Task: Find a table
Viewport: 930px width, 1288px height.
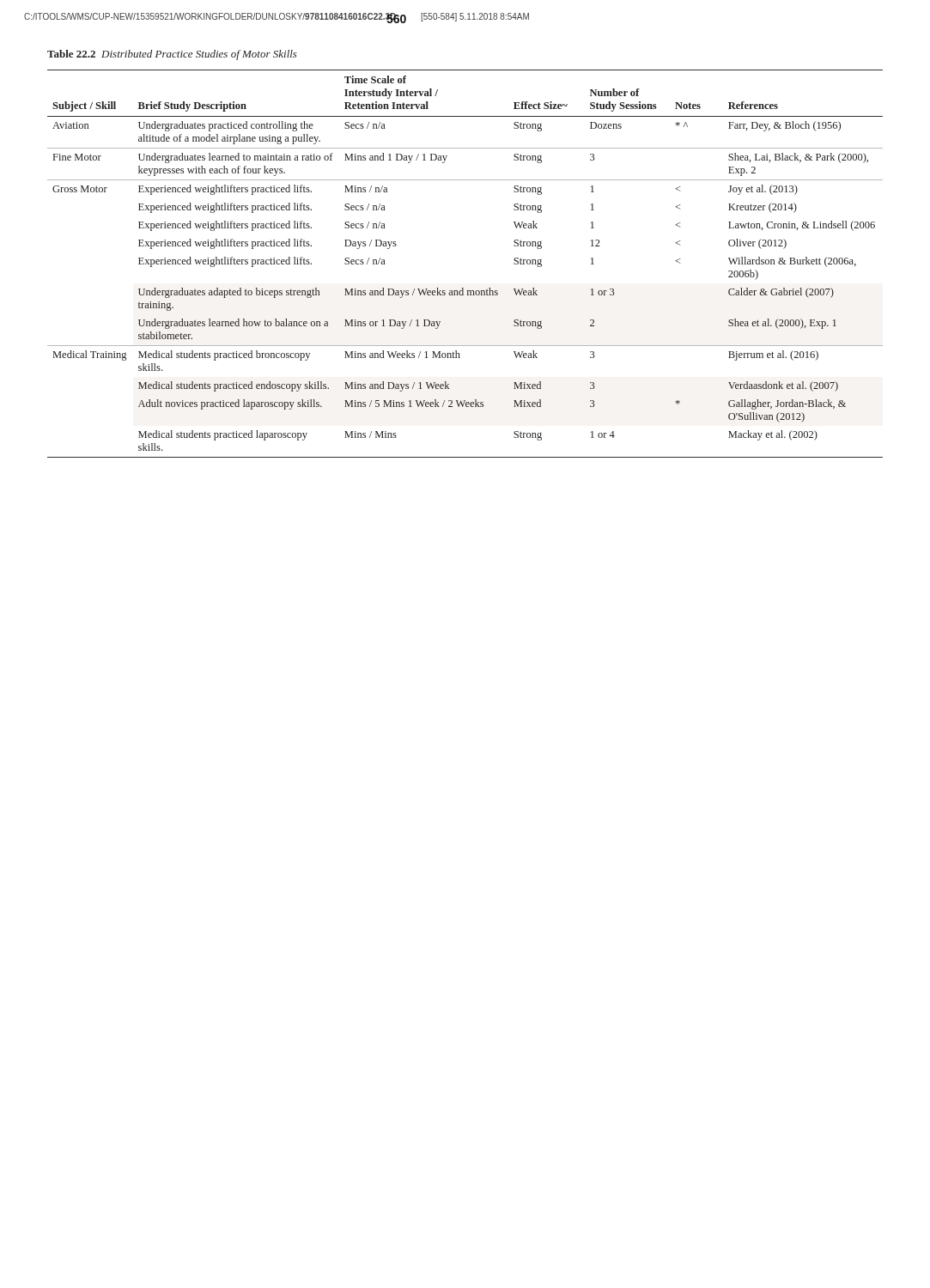Action: [465, 267]
